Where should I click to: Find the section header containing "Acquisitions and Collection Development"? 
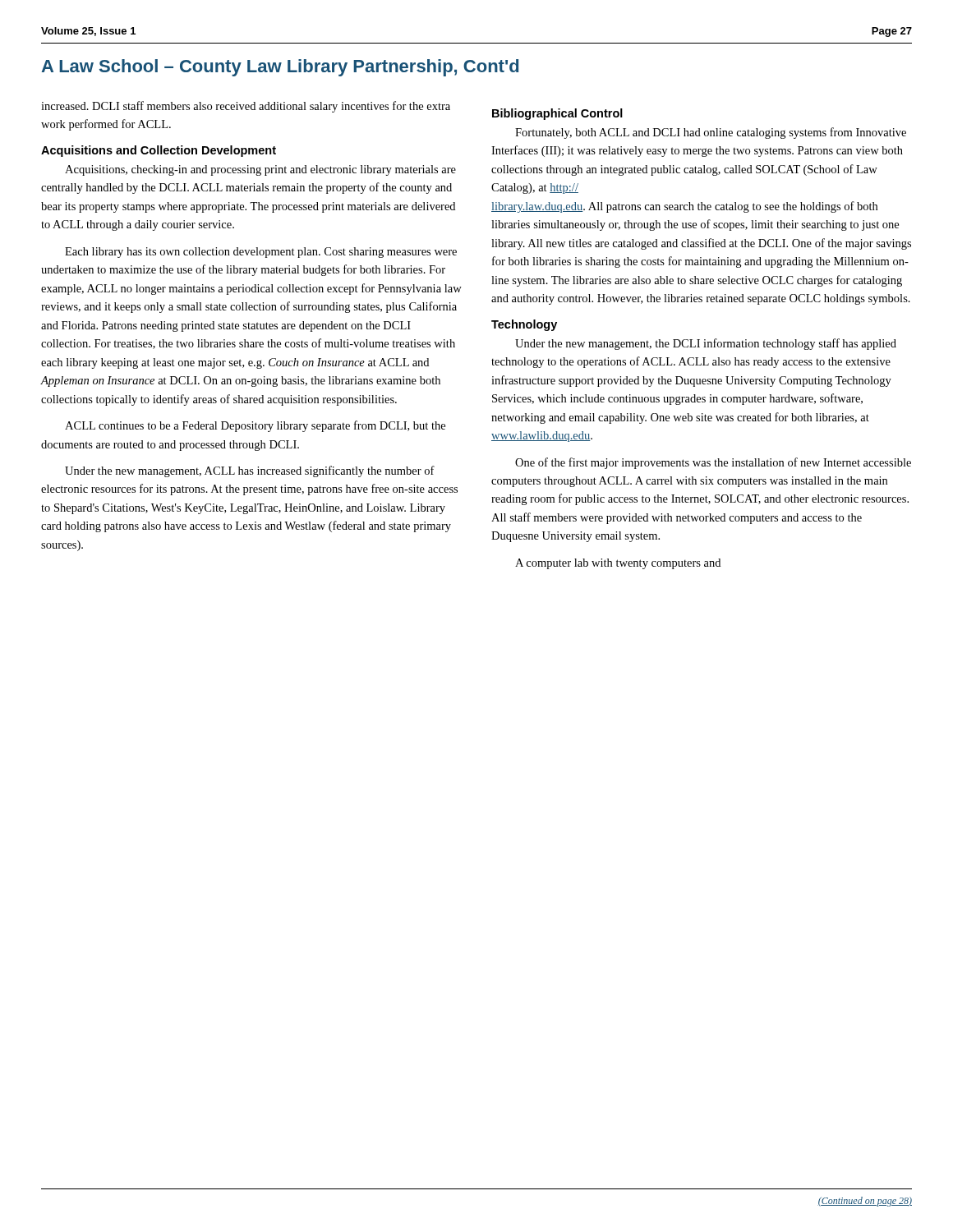[159, 150]
